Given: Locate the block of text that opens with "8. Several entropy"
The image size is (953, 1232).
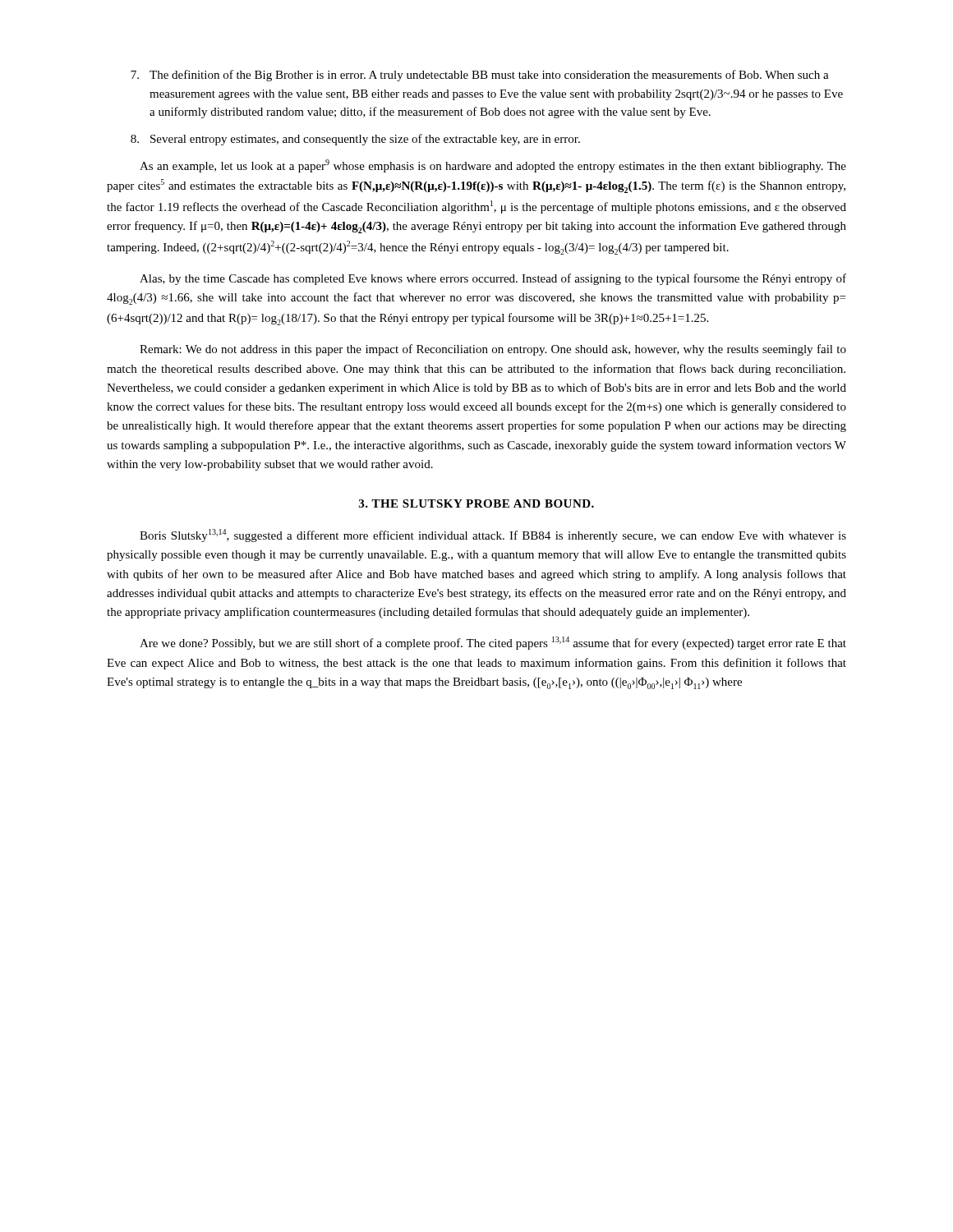Looking at the screenshot, I should point(476,139).
